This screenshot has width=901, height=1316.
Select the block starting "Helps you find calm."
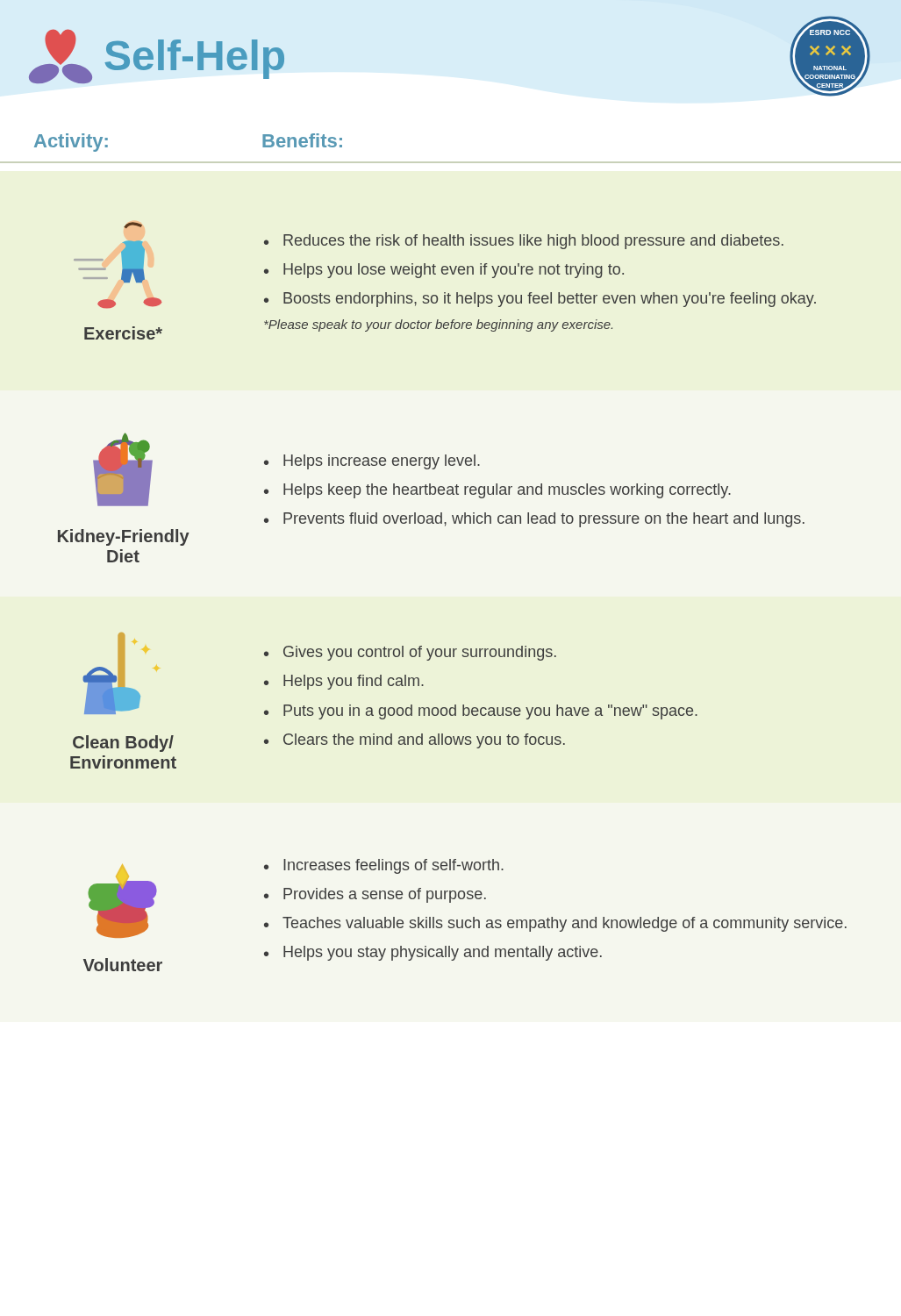[354, 681]
